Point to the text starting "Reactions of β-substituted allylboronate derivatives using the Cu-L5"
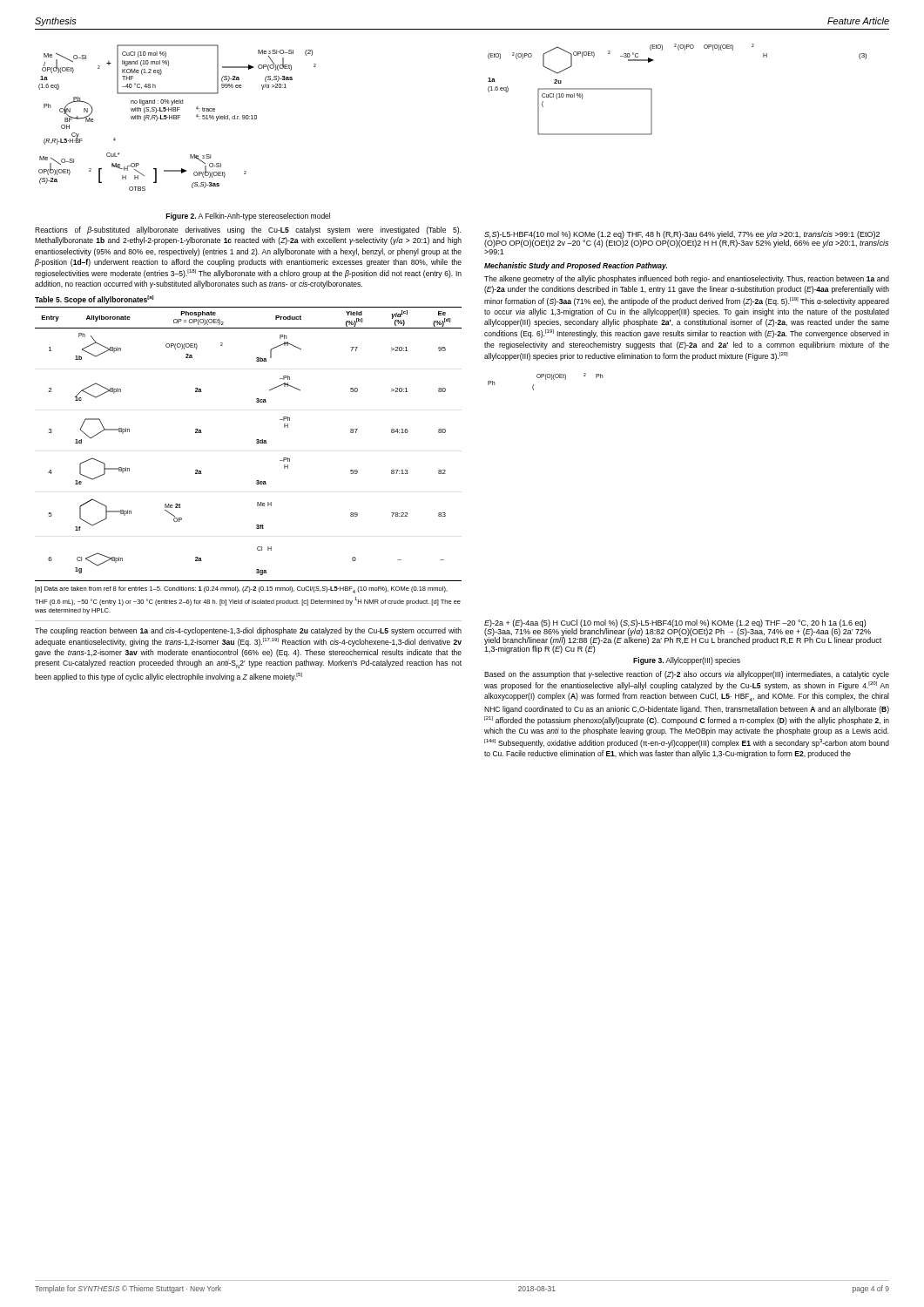This screenshot has height=1307, width=924. point(248,257)
